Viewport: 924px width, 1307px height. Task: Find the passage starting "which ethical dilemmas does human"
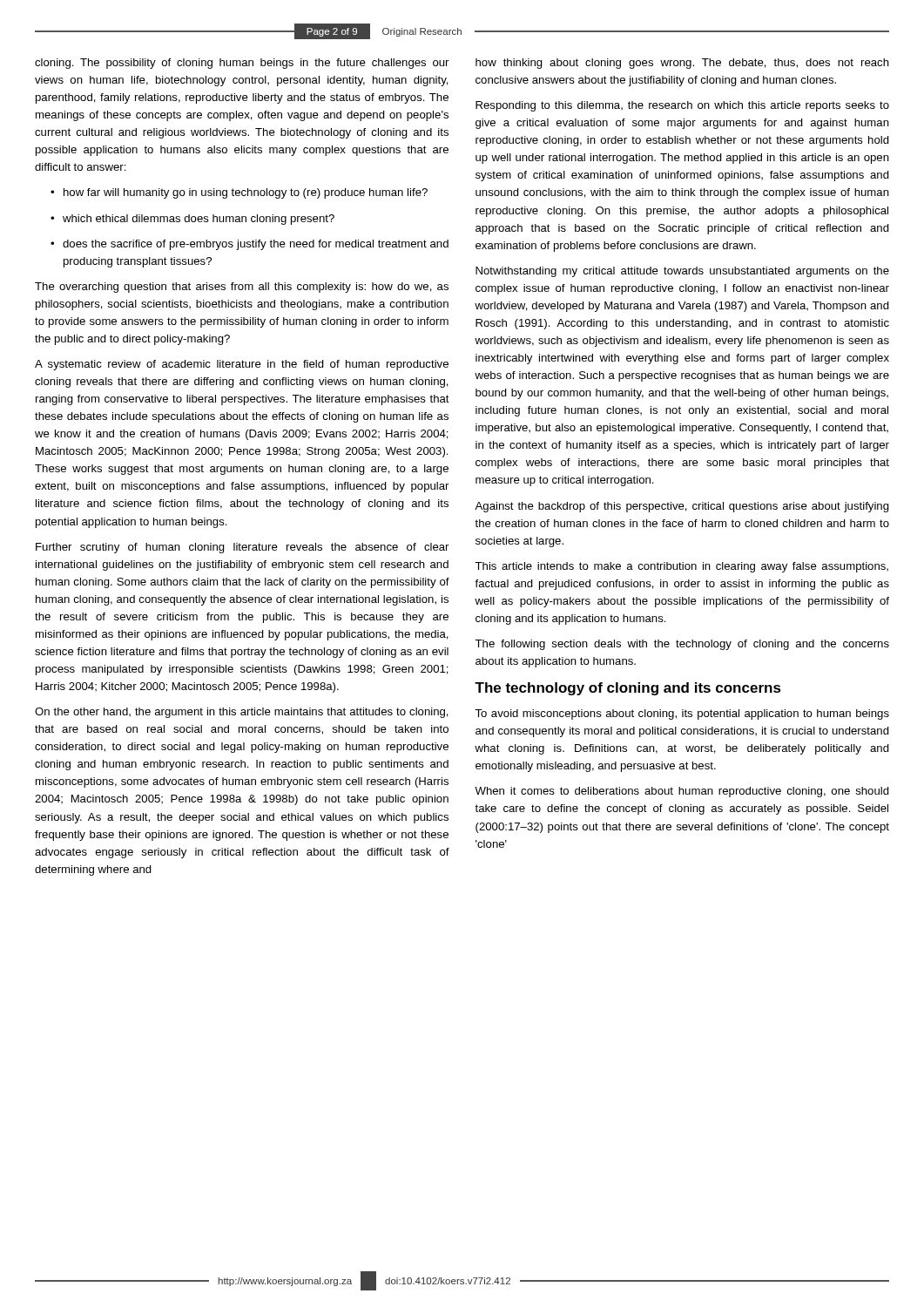242,218
